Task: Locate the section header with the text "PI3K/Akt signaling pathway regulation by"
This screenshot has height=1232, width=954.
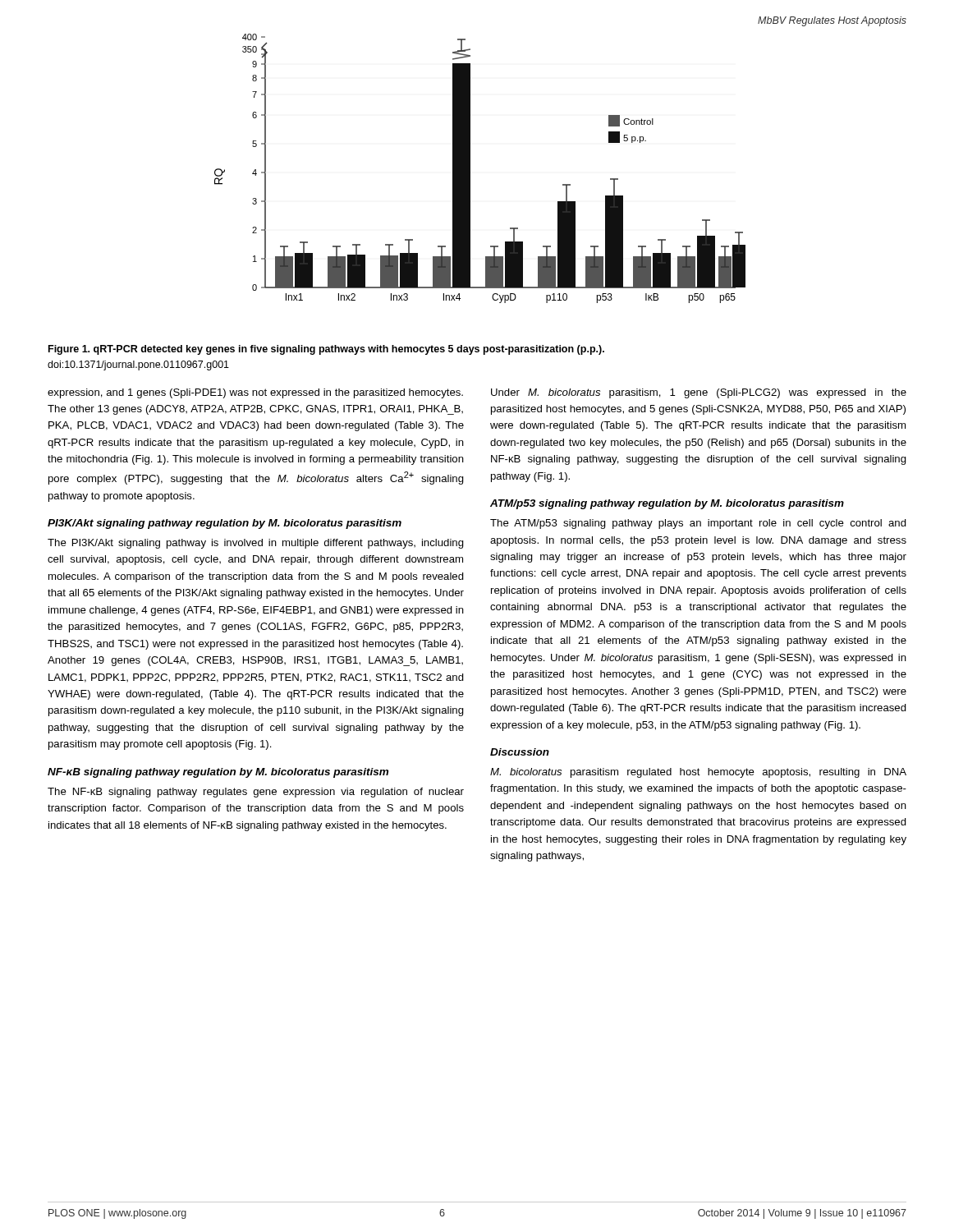Action: point(225,523)
